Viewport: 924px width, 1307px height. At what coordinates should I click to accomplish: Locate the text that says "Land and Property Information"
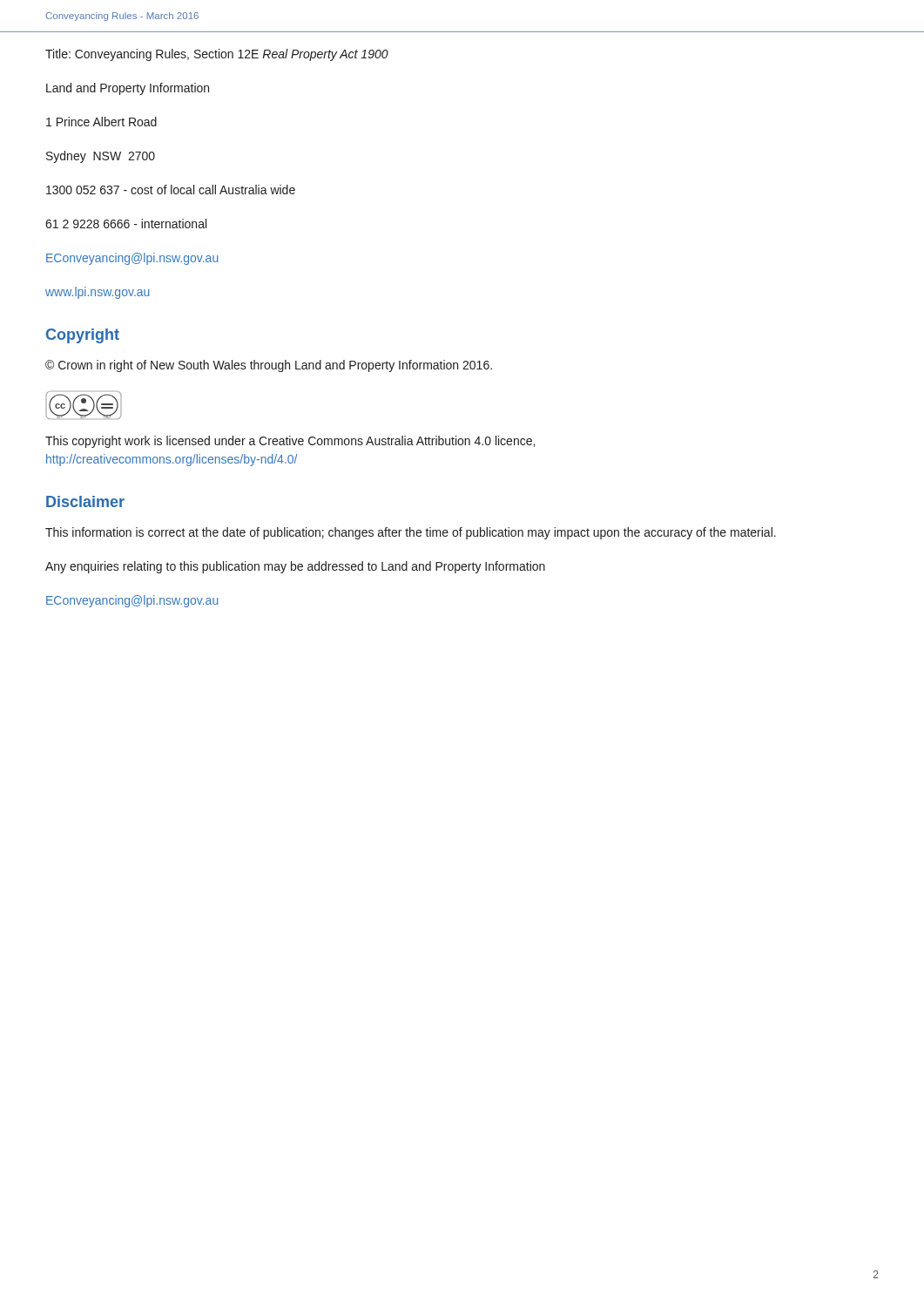128,88
